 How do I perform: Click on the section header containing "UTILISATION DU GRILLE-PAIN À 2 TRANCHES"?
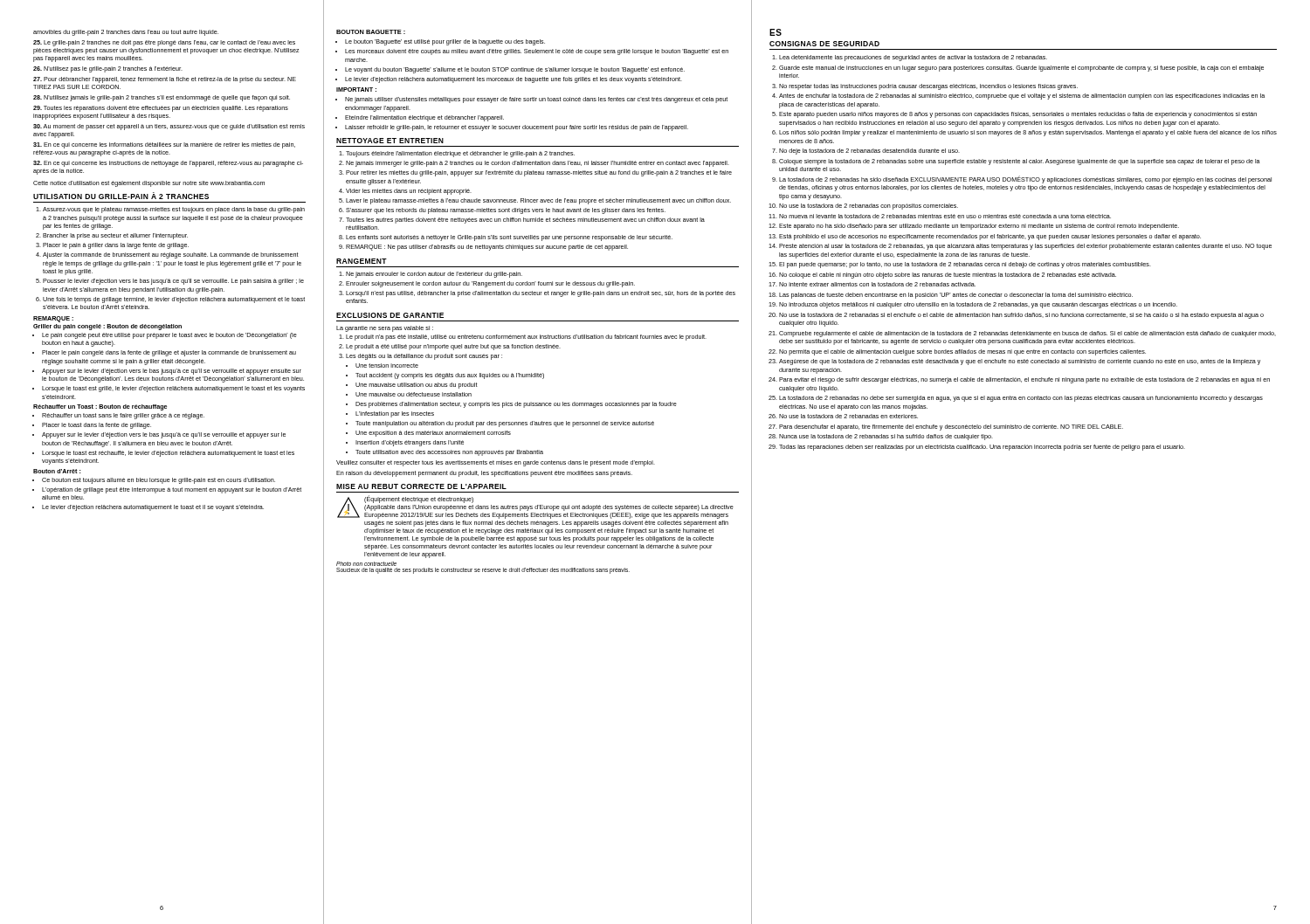click(x=169, y=197)
